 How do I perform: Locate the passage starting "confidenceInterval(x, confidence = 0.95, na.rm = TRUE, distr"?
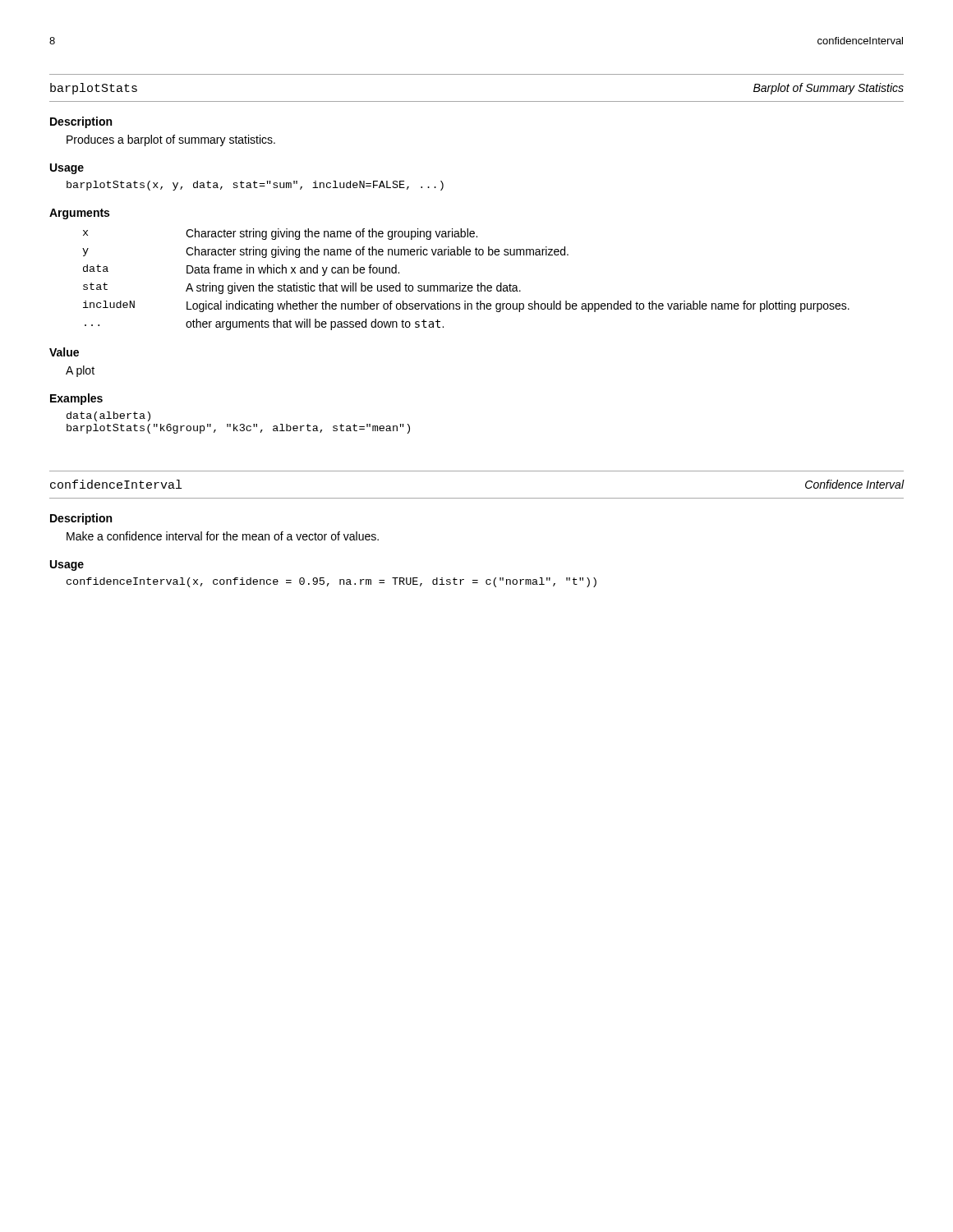[x=332, y=582]
